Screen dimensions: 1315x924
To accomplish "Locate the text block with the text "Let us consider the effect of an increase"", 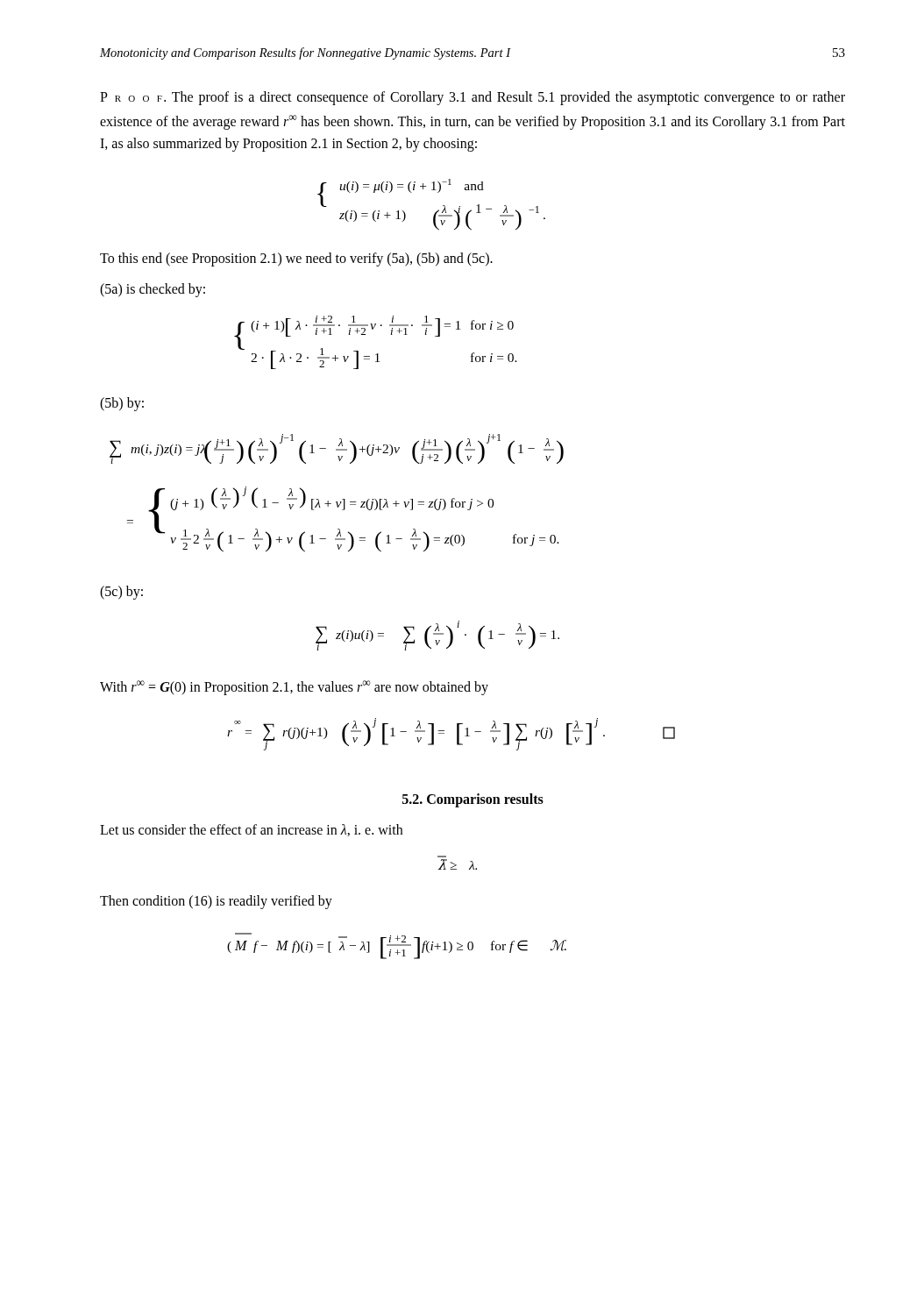I will coord(251,830).
